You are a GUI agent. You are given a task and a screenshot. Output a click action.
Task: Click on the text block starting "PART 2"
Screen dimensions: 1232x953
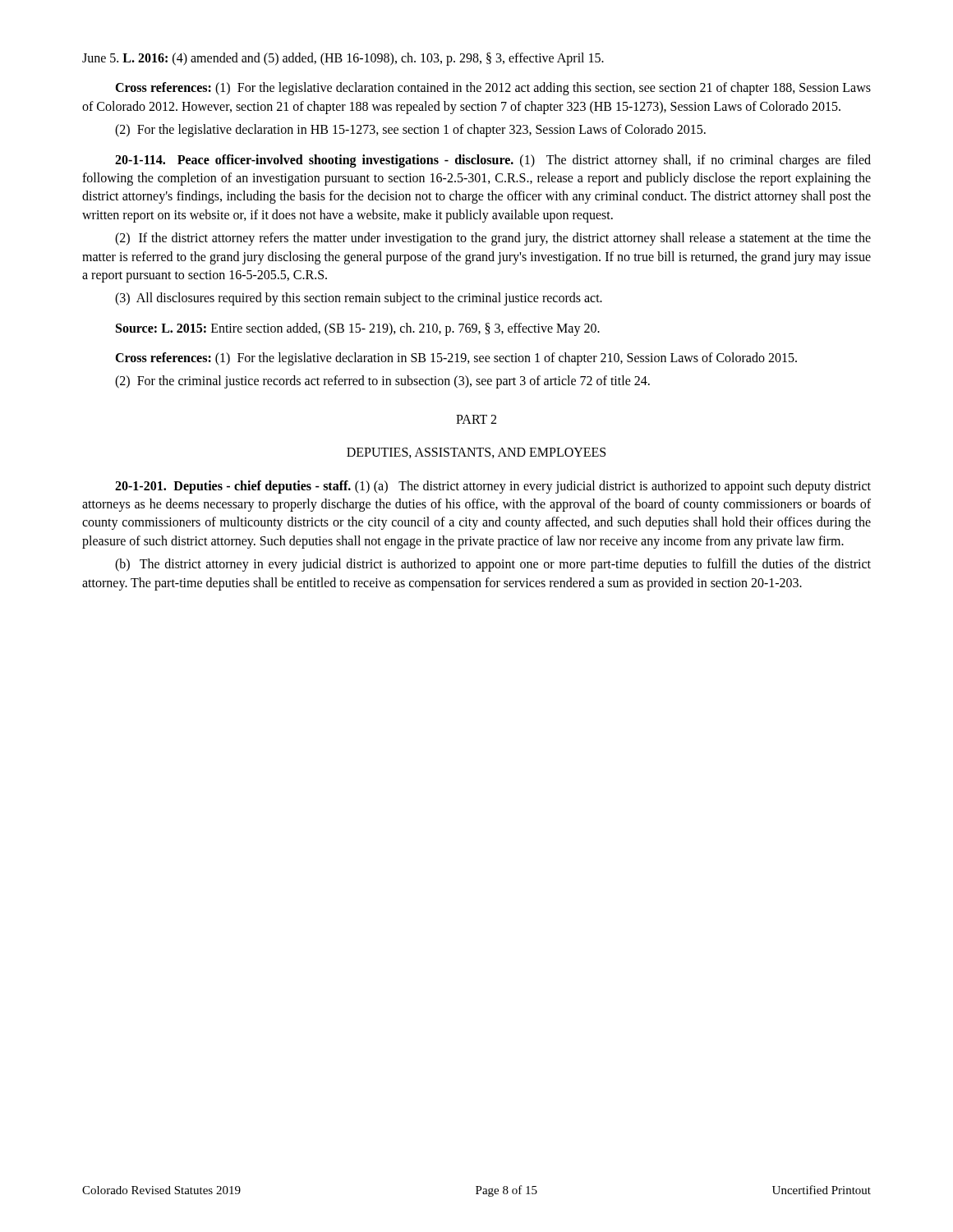pyautogui.click(x=476, y=419)
